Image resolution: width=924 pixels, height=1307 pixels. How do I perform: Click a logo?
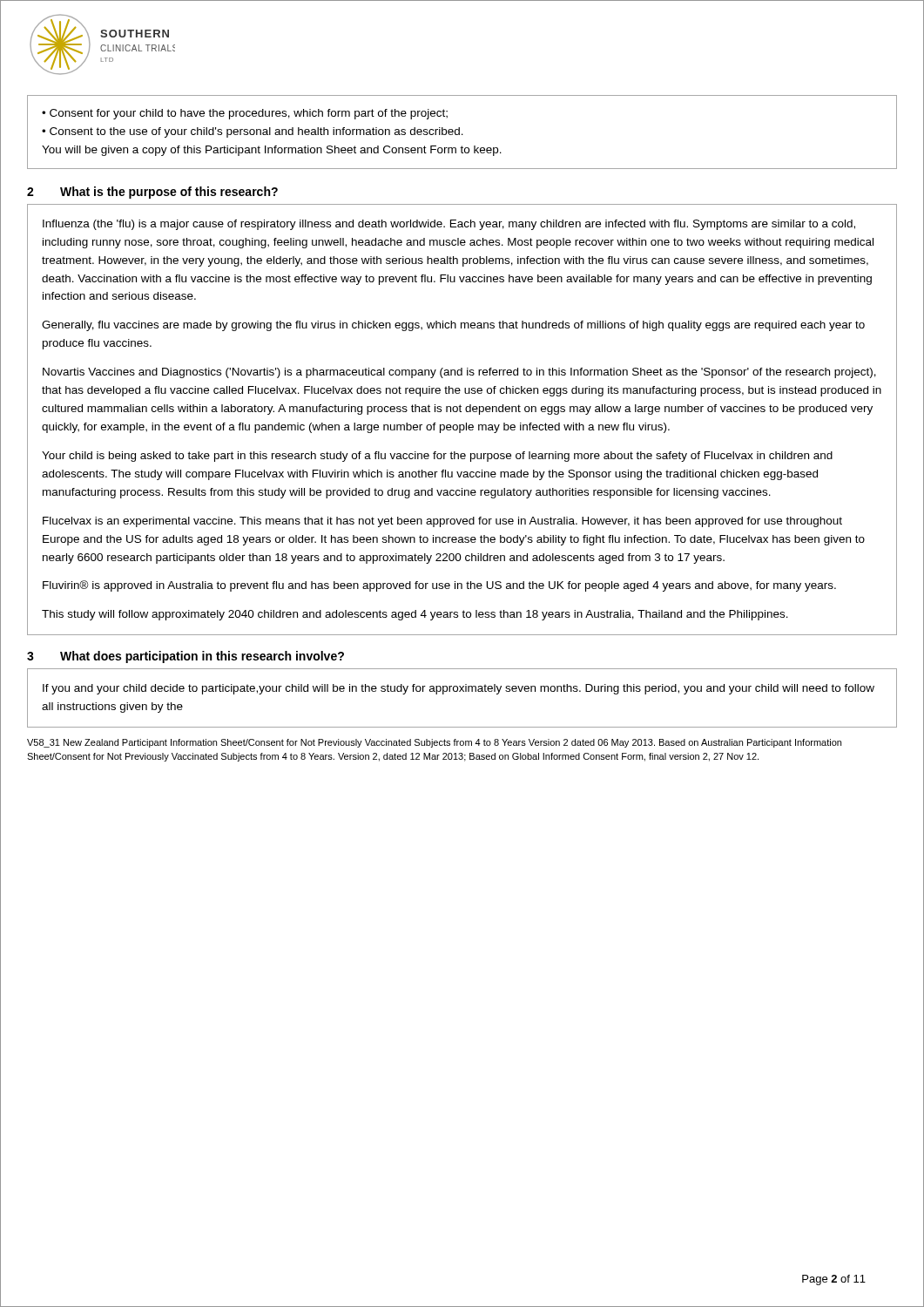462,44
